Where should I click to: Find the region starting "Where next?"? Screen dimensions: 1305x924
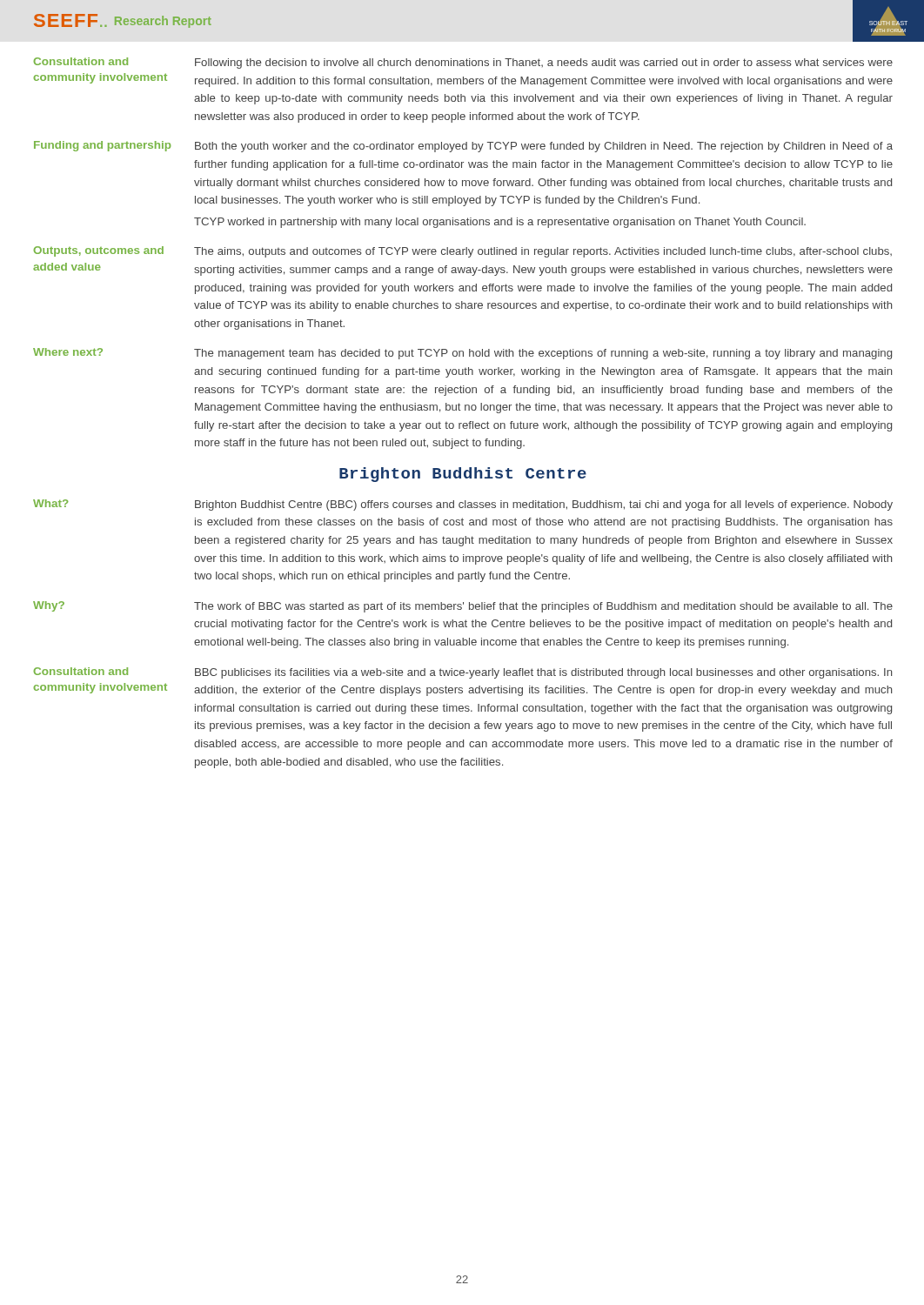point(68,352)
